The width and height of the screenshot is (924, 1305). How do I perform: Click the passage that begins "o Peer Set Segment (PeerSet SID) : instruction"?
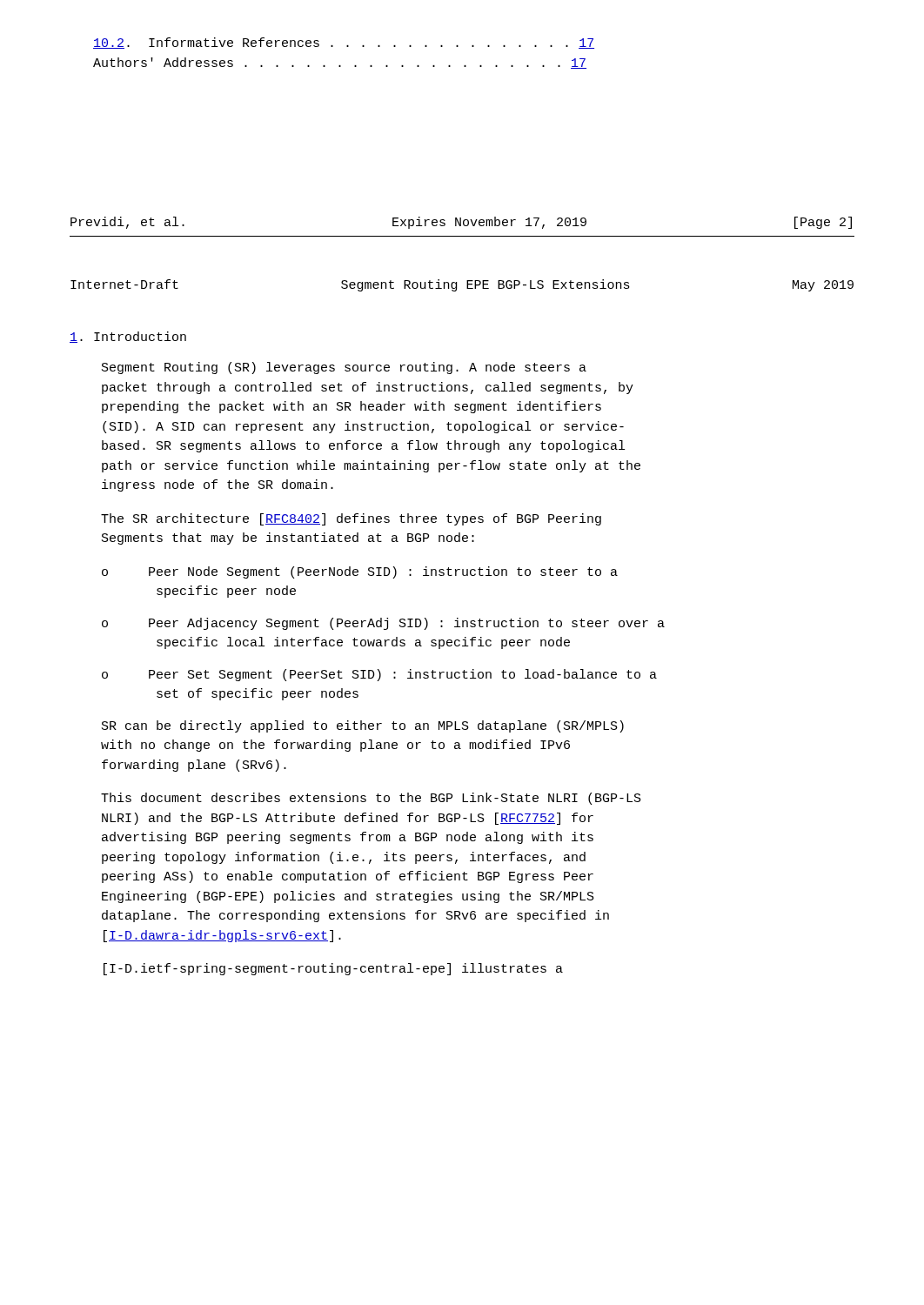(x=478, y=686)
